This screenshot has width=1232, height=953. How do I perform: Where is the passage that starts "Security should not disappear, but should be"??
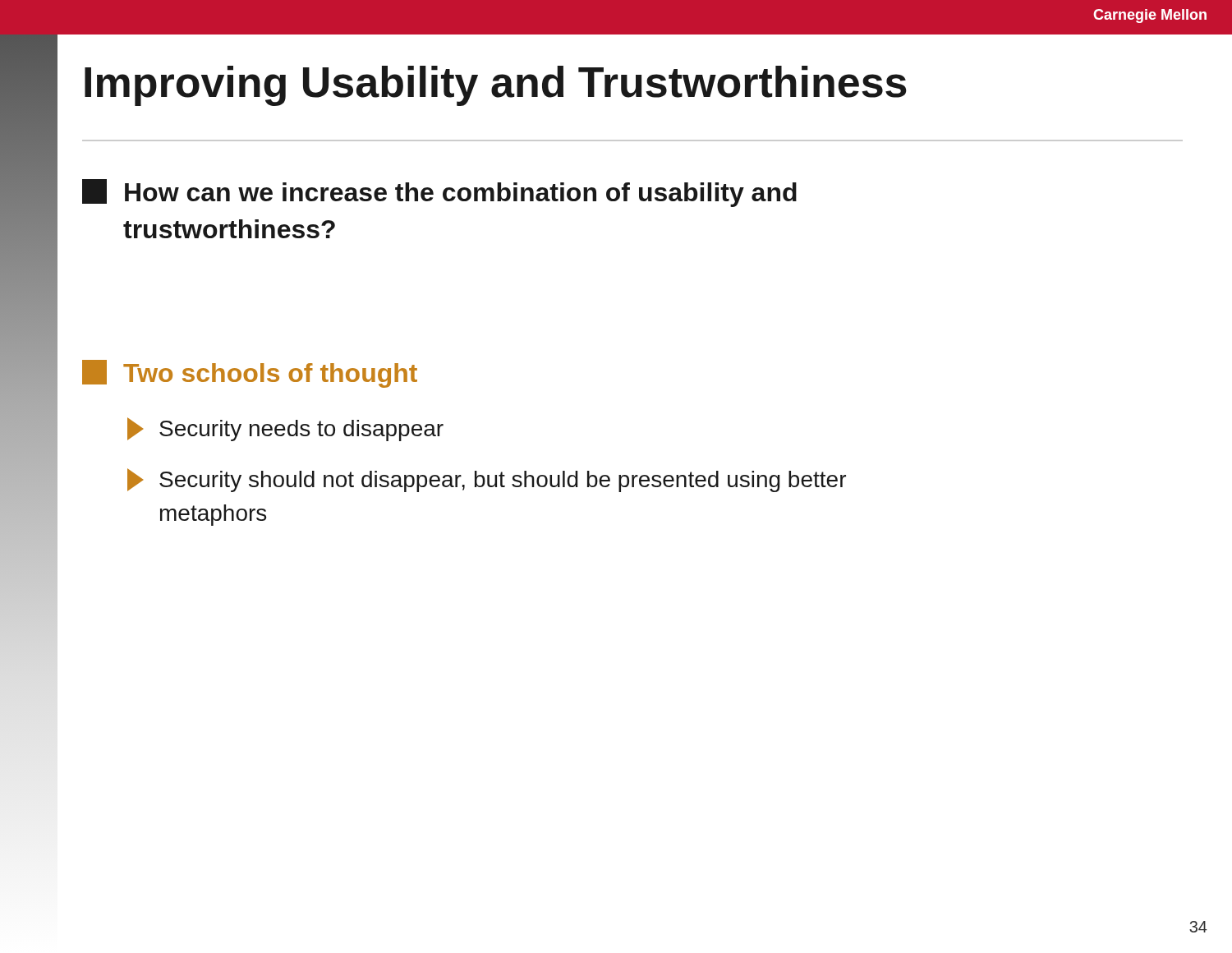point(487,497)
